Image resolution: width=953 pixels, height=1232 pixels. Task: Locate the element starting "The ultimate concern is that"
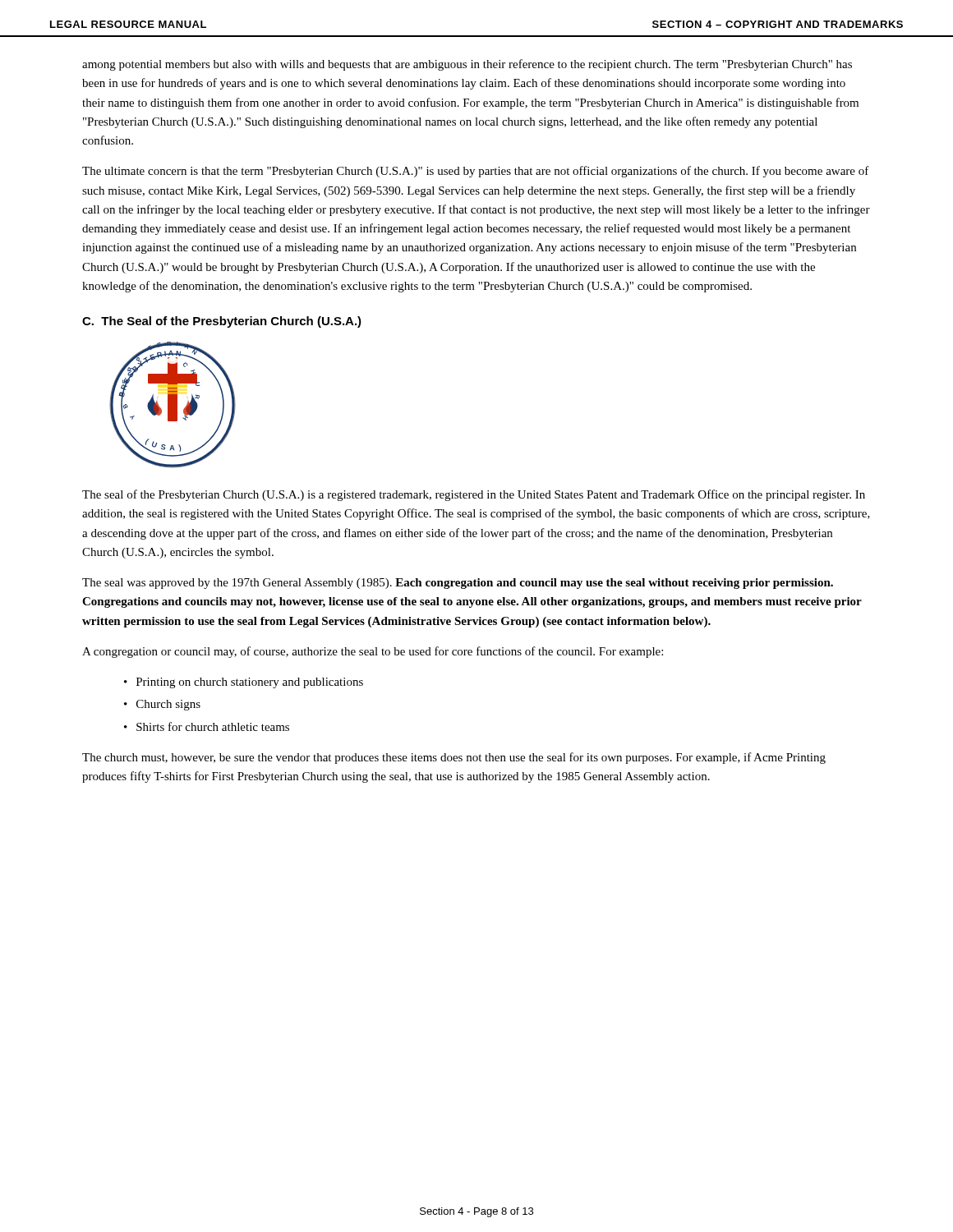click(x=476, y=228)
